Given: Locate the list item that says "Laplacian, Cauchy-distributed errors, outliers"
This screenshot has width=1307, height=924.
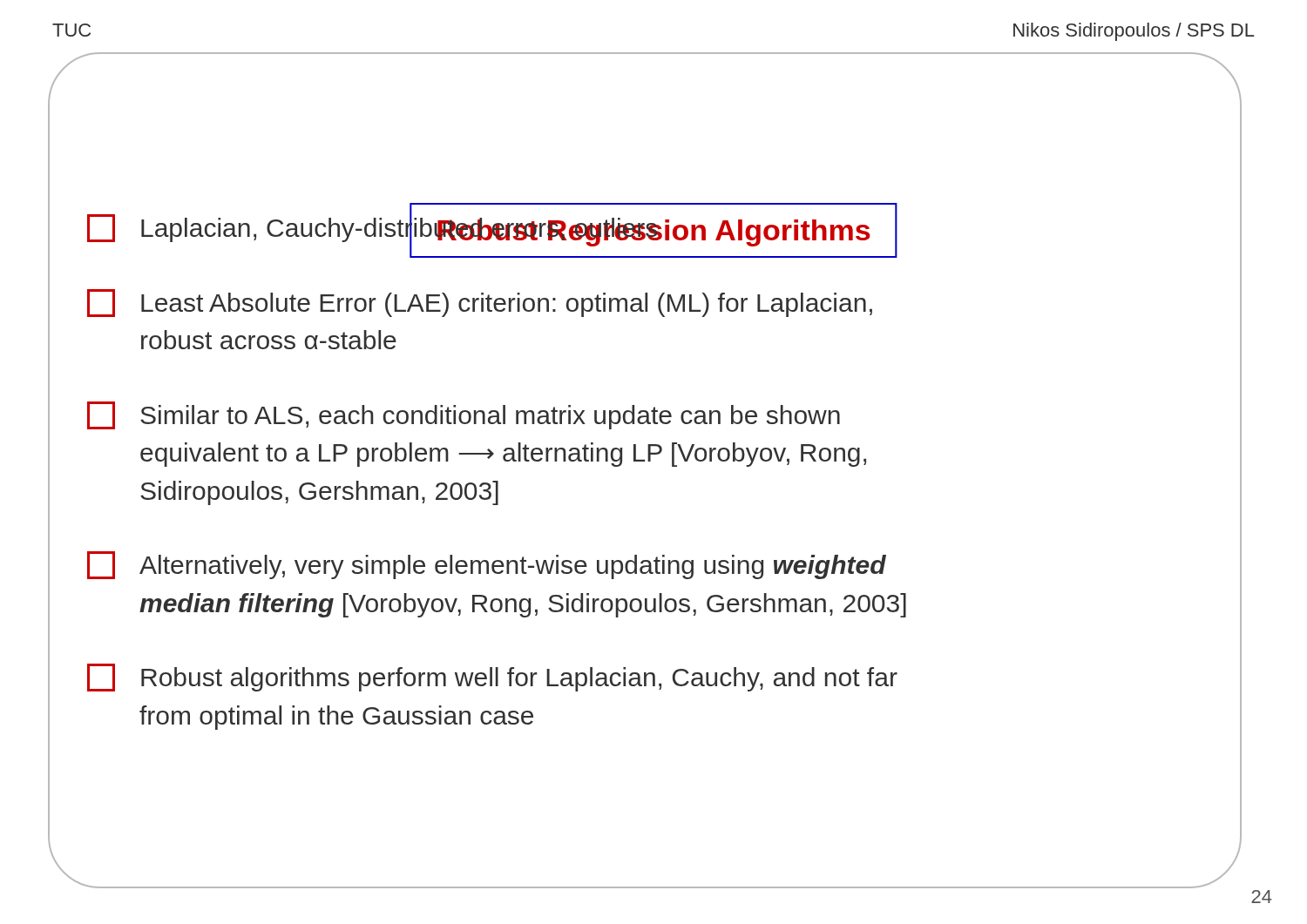Looking at the screenshot, I should (x=373, y=228).
